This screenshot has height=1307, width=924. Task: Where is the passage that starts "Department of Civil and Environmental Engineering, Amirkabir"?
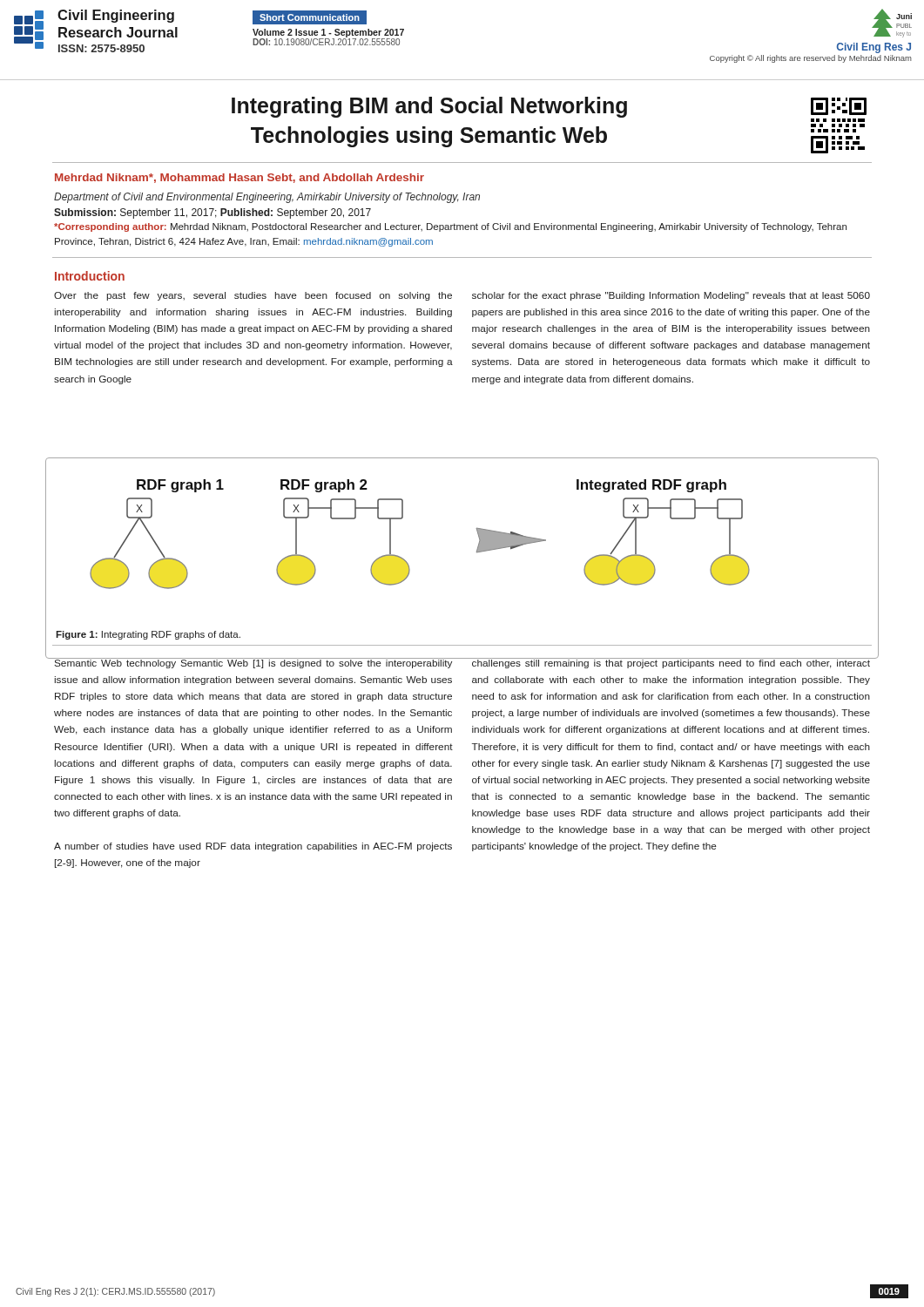click(267, 197)
